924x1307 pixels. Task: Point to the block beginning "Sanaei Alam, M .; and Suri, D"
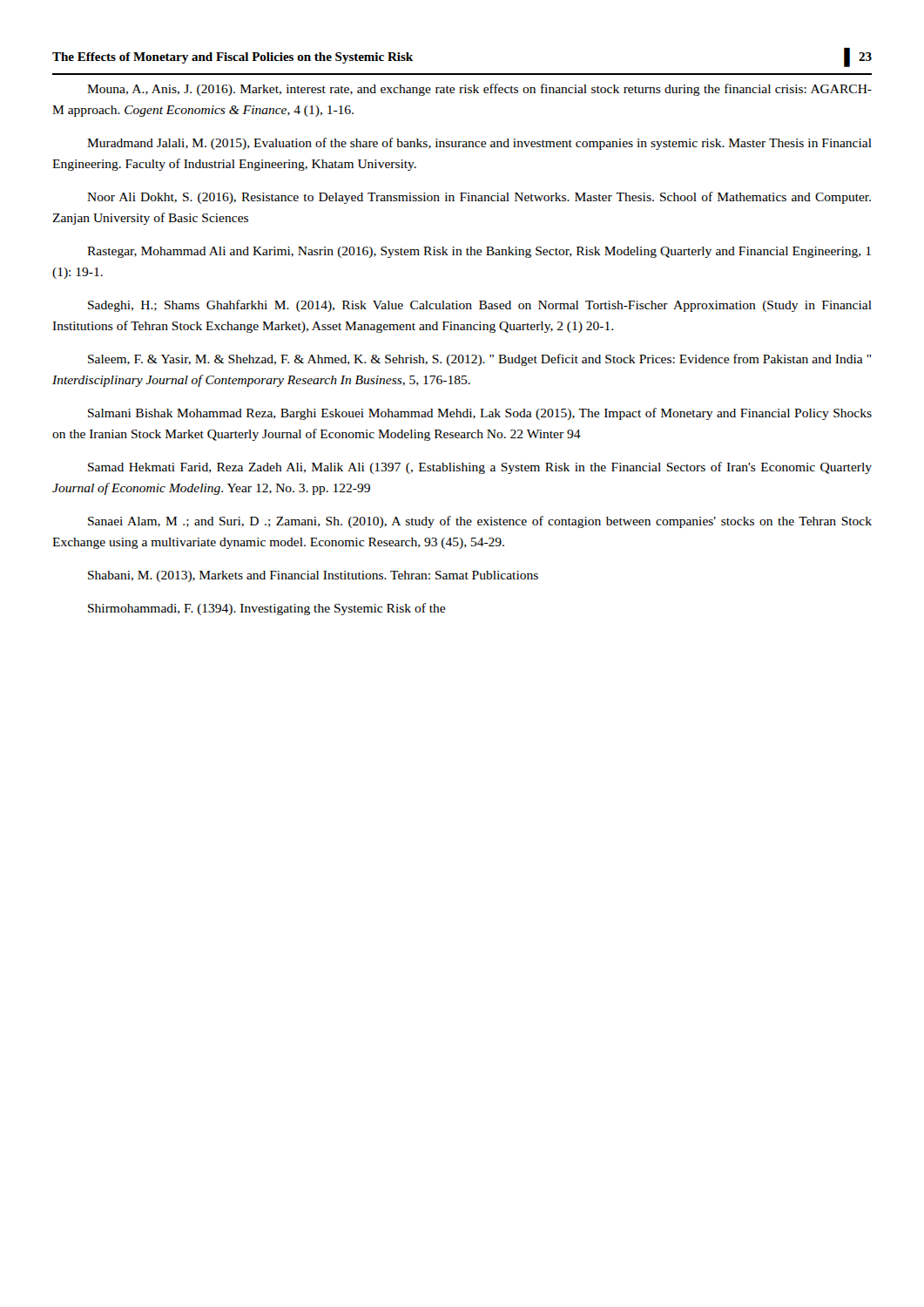pos(462,531)
